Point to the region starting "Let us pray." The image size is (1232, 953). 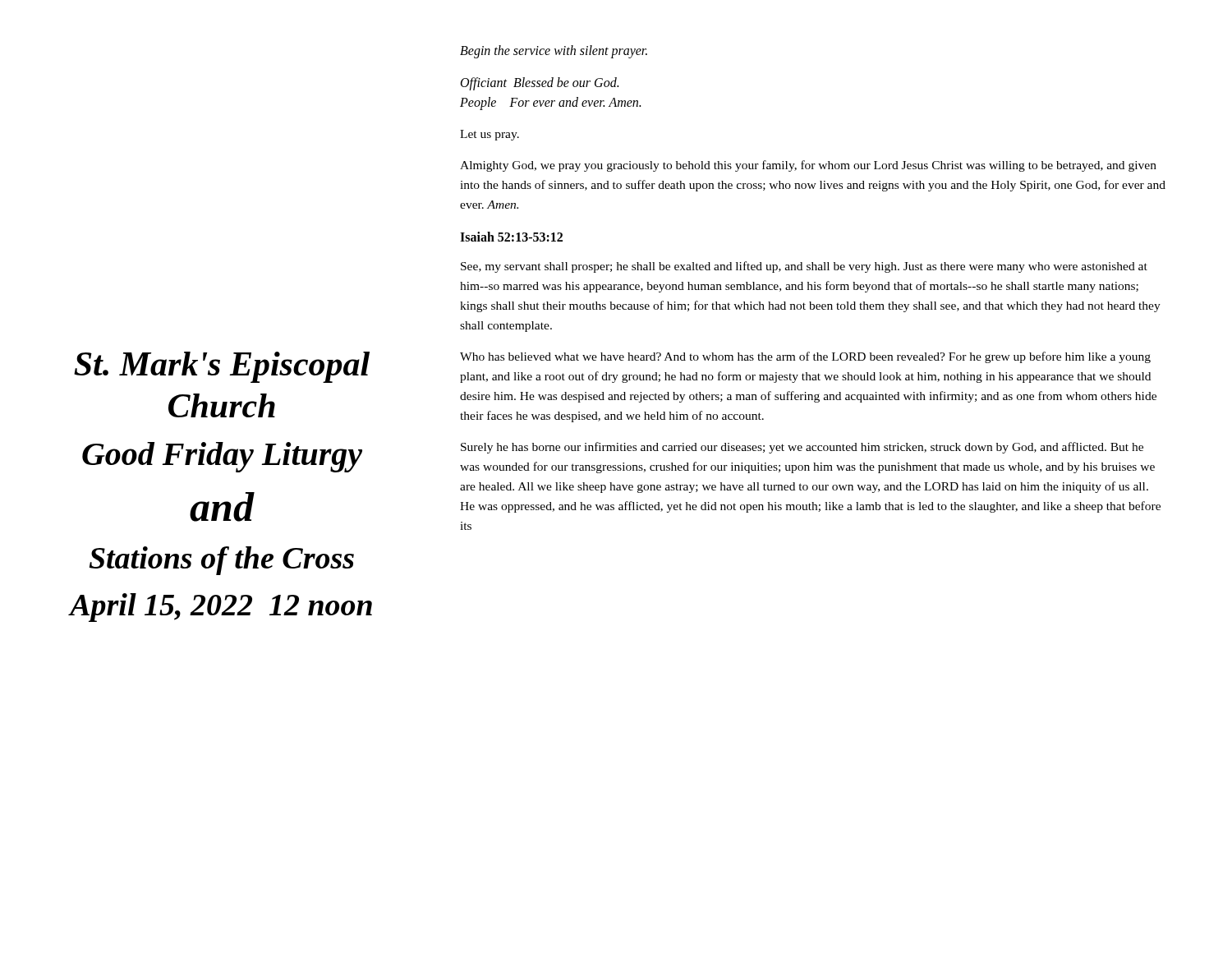point(490,135)
